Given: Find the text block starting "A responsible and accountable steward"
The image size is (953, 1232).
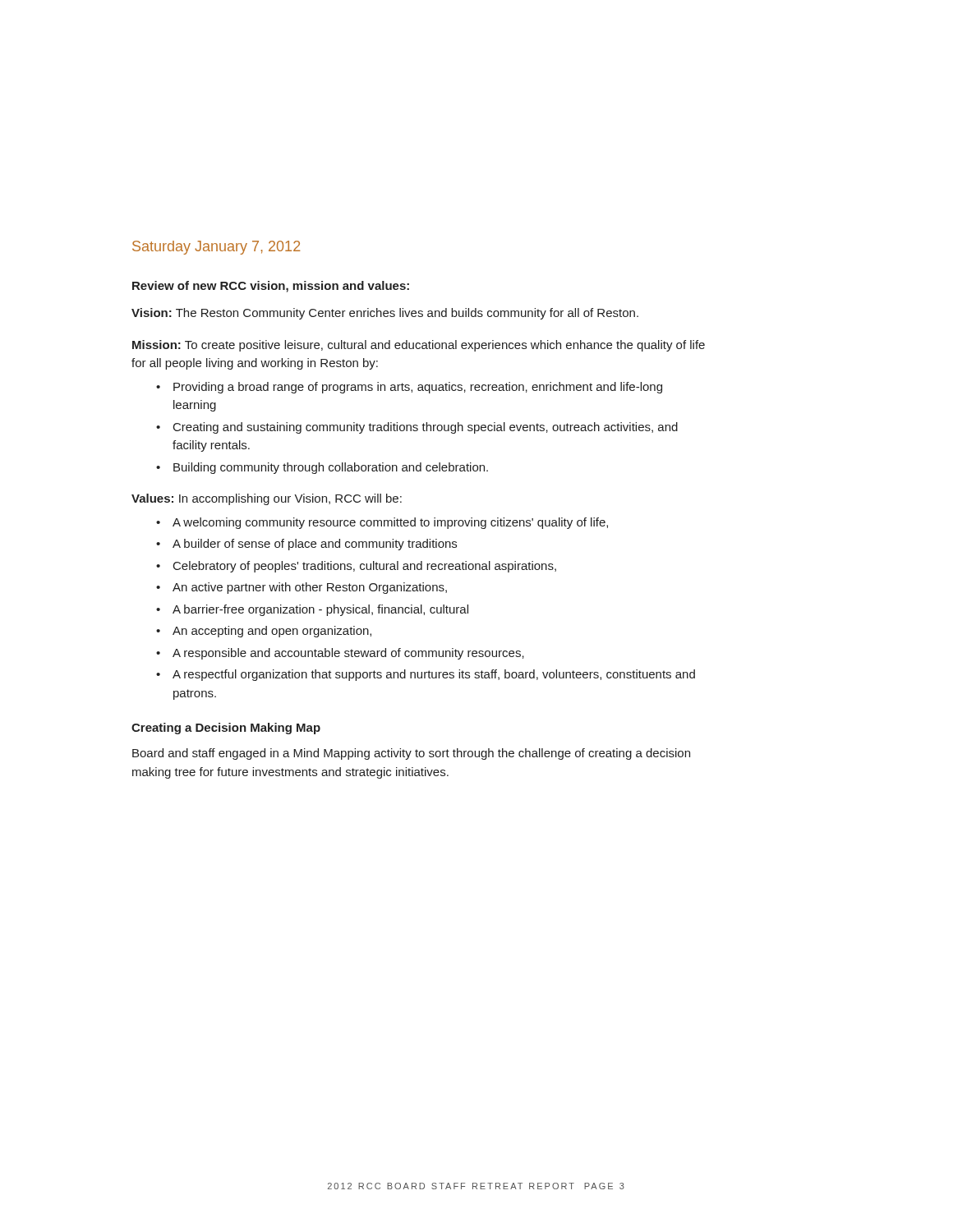Looking at the screenshot, I should [349, 652].
